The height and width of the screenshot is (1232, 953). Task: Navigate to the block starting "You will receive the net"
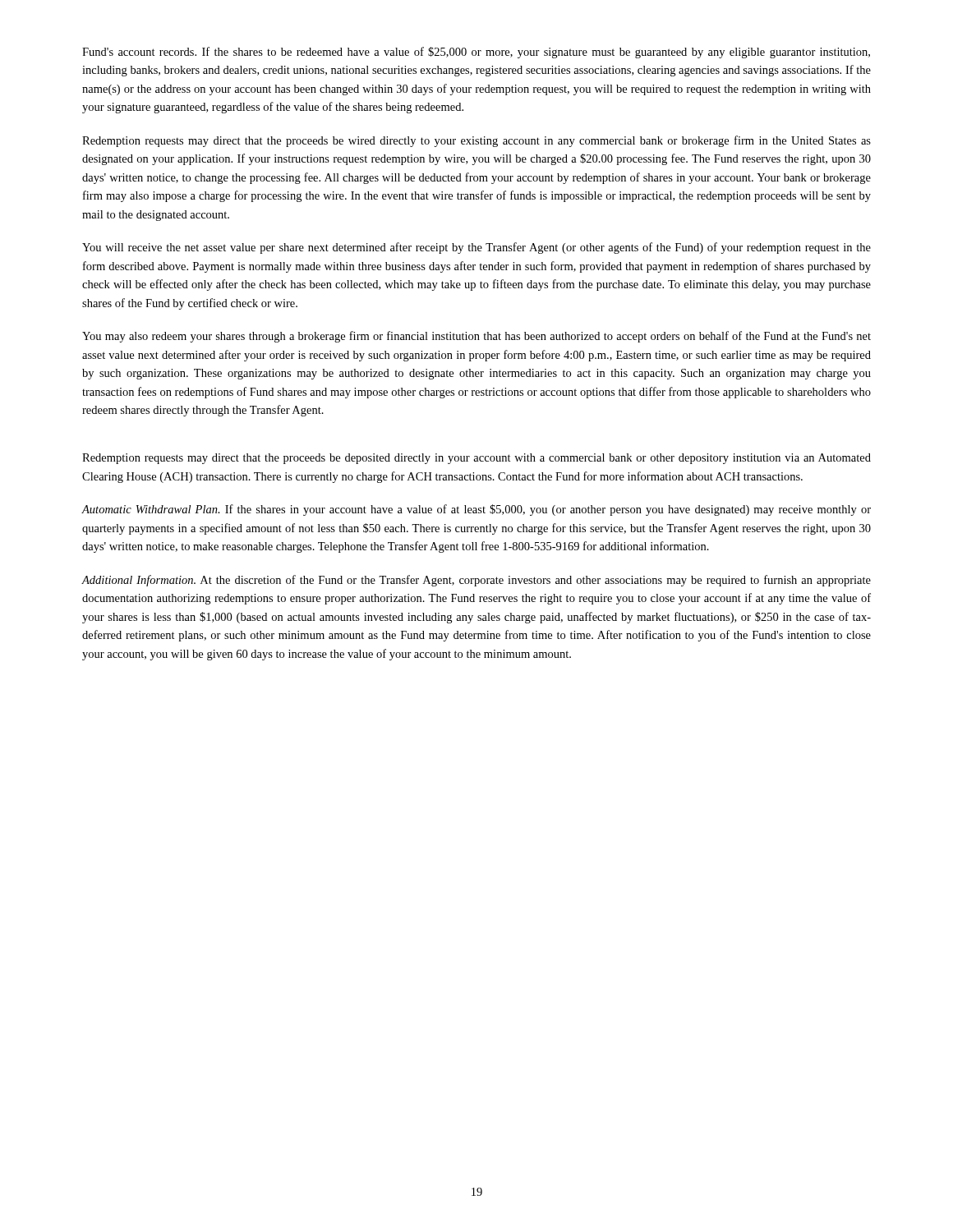coord(476,275)
